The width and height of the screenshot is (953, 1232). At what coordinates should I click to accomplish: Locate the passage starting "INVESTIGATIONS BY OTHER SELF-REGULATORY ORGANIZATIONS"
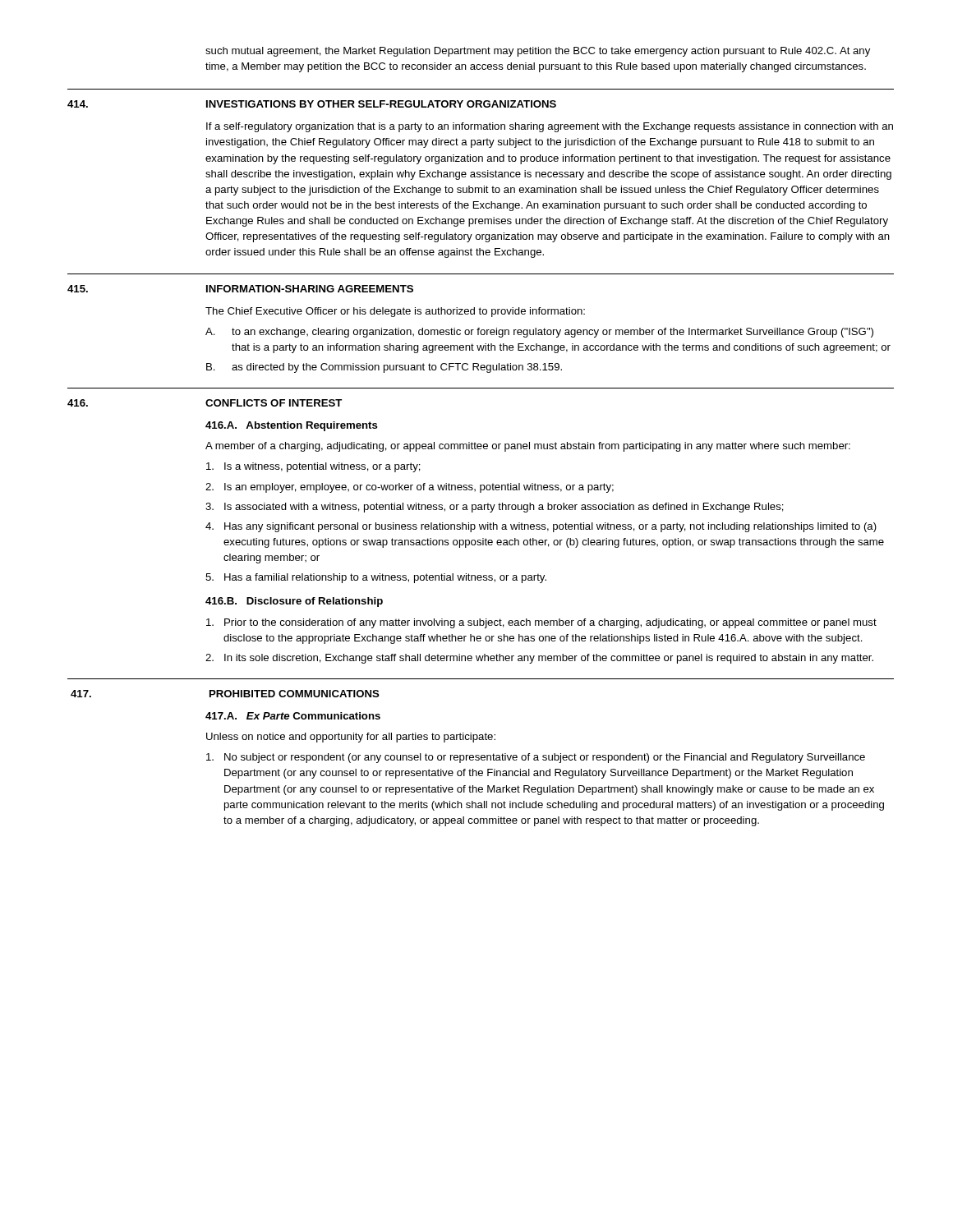pos(381,104)
